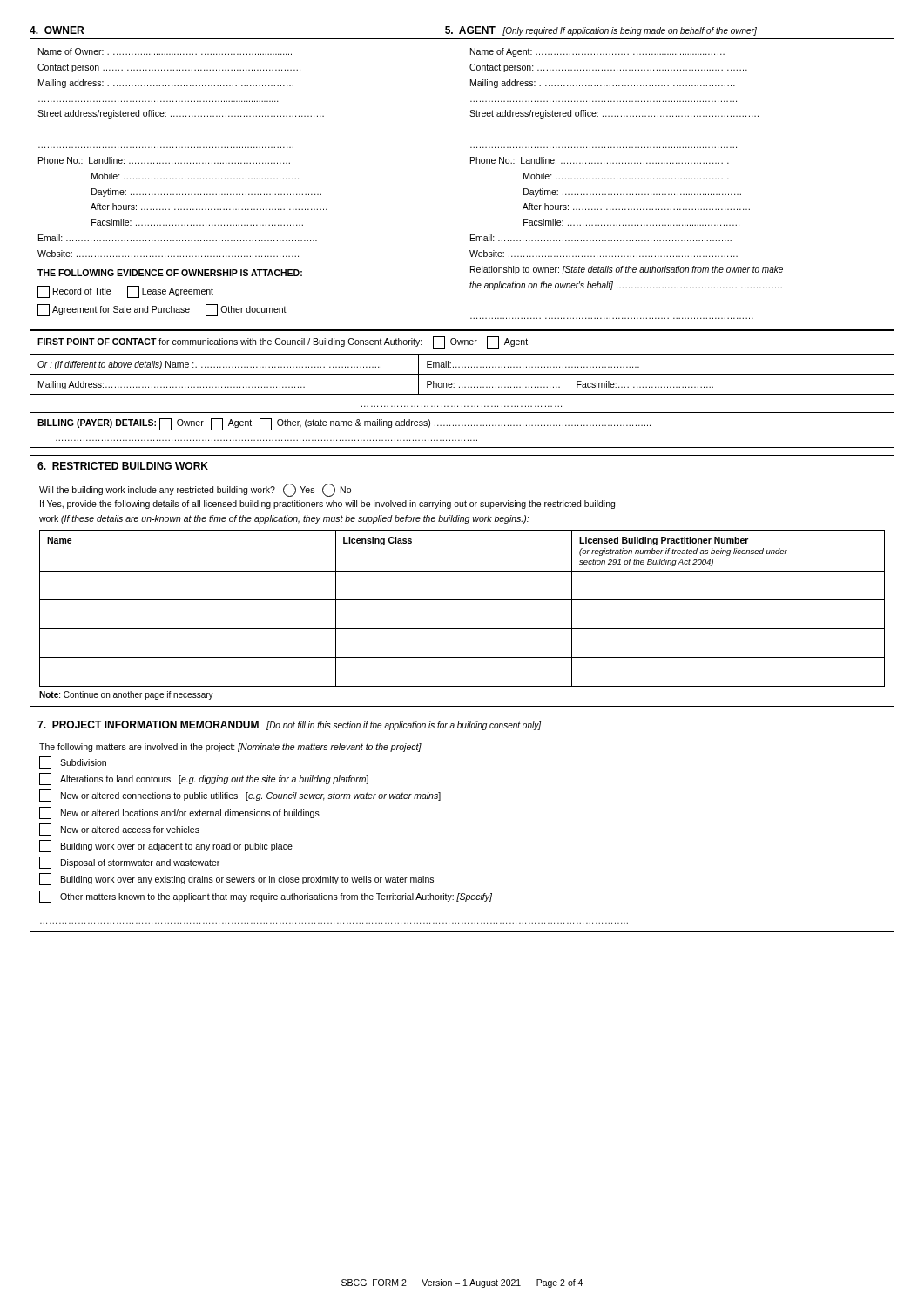924x1307 pixels.
Task: Select the table that reads "Mailing Address:…………………………………………………………"
Action: tap(462, 389)
